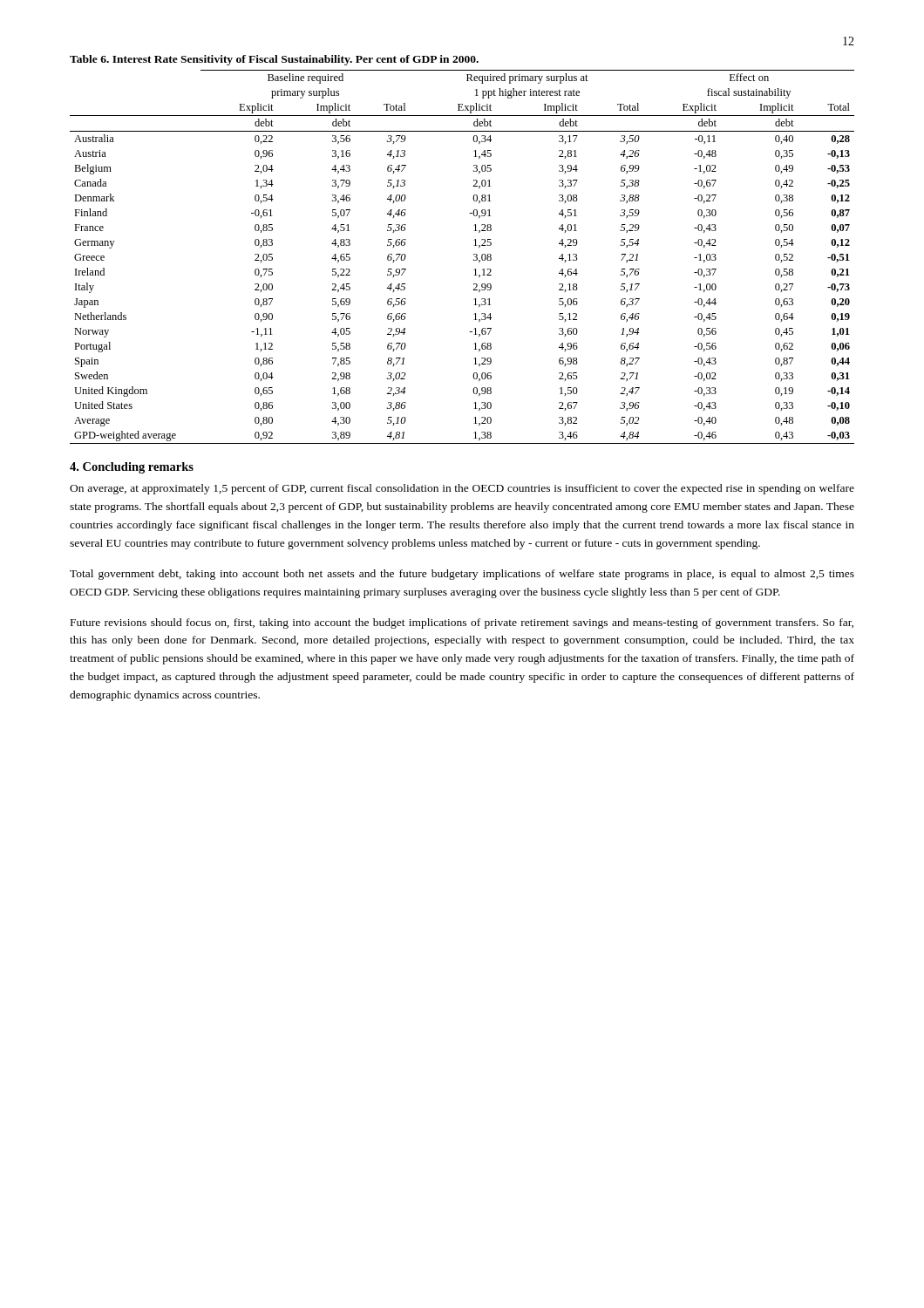The width and height of the screenshot is (924, 1308).
Task: Select the table that reads "Required primary surplus at"
Action: click(x=462, y=257)
